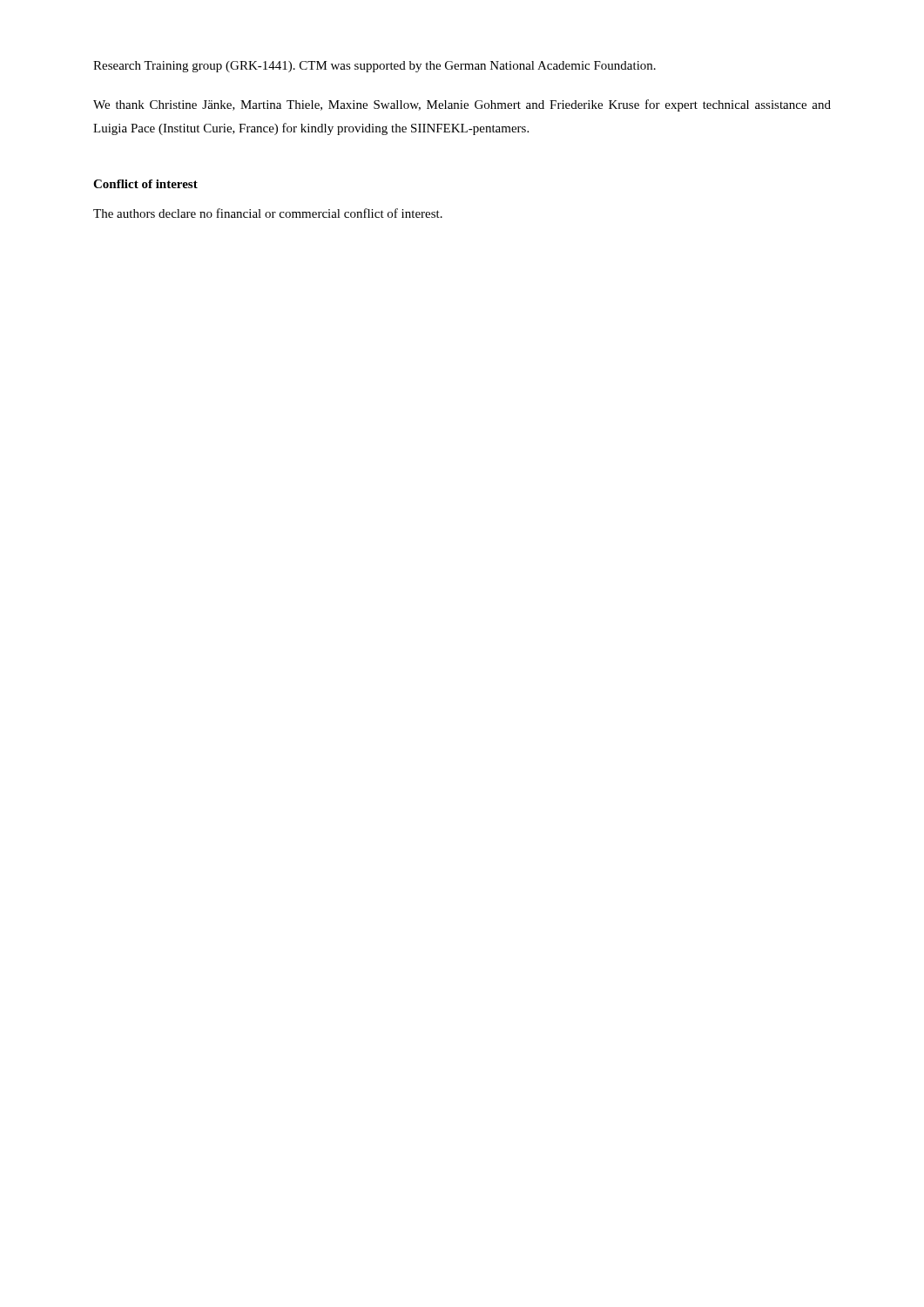Navigate to the text starting "We thank Christine"

coord(462,116)
